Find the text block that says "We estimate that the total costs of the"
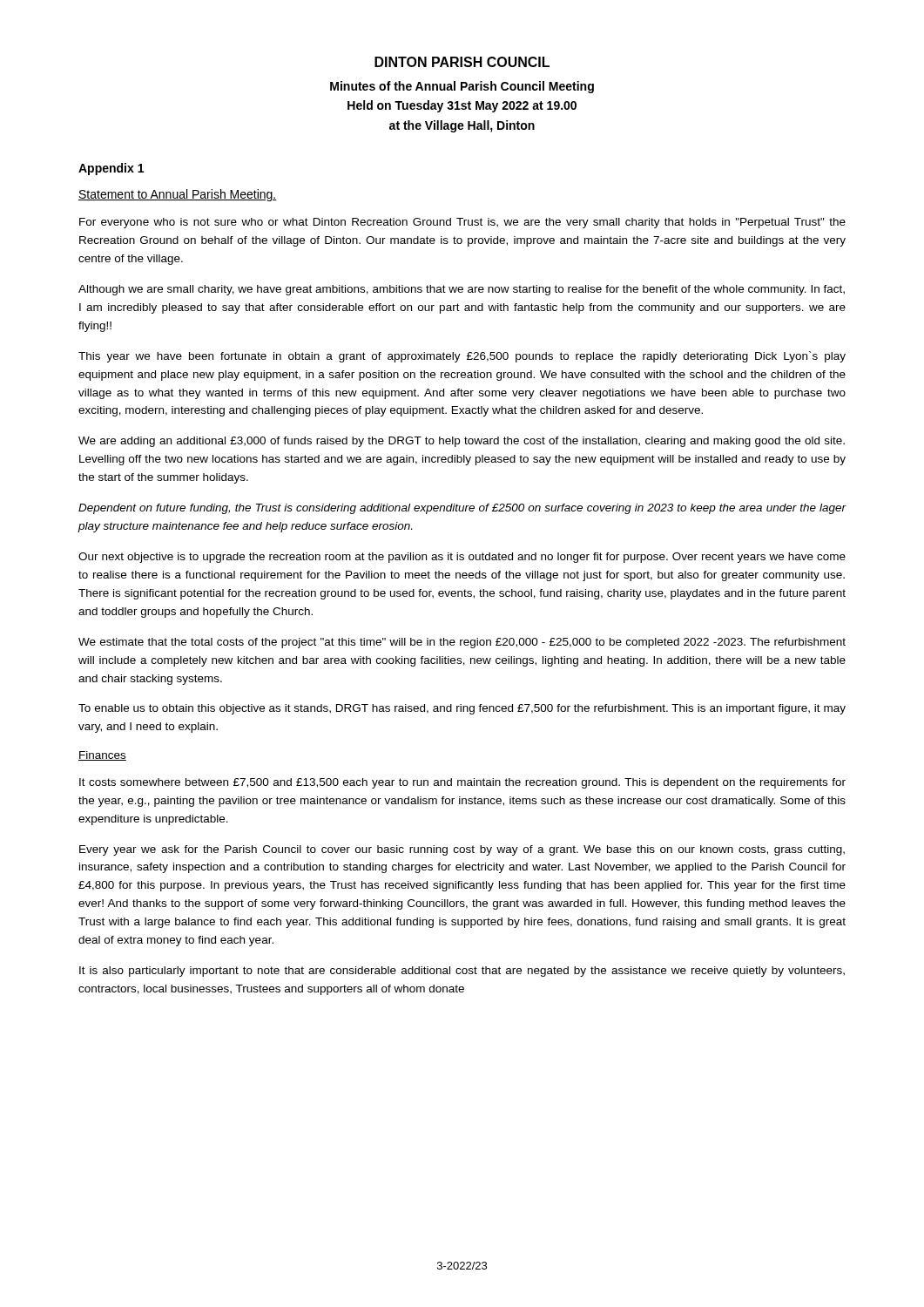This screenshot has height=1307, width=924. coord(462,661)
